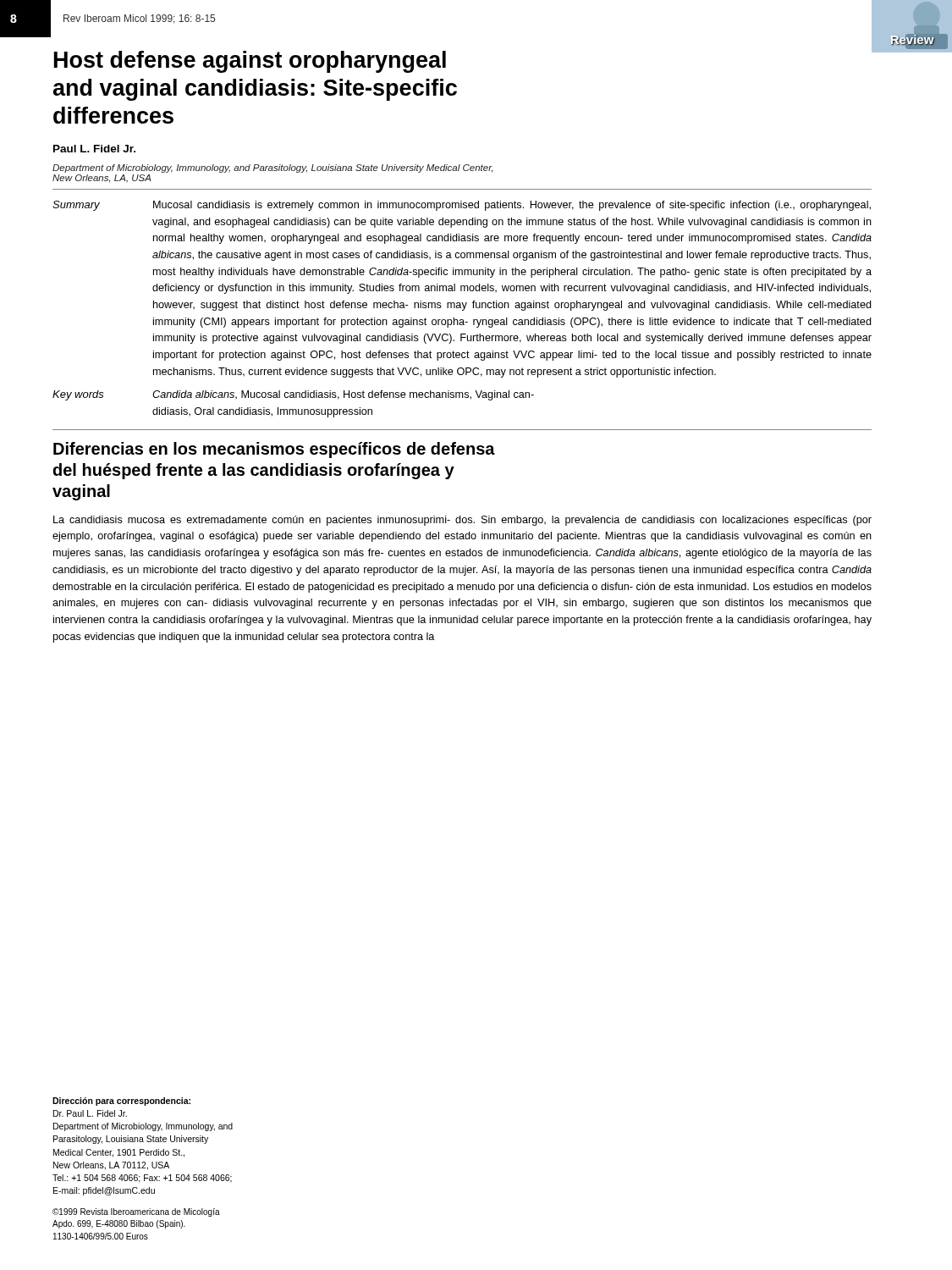Click on the title with the text "Host defense against"
This screenshot has height=1270, width=952.
(255, 88)
